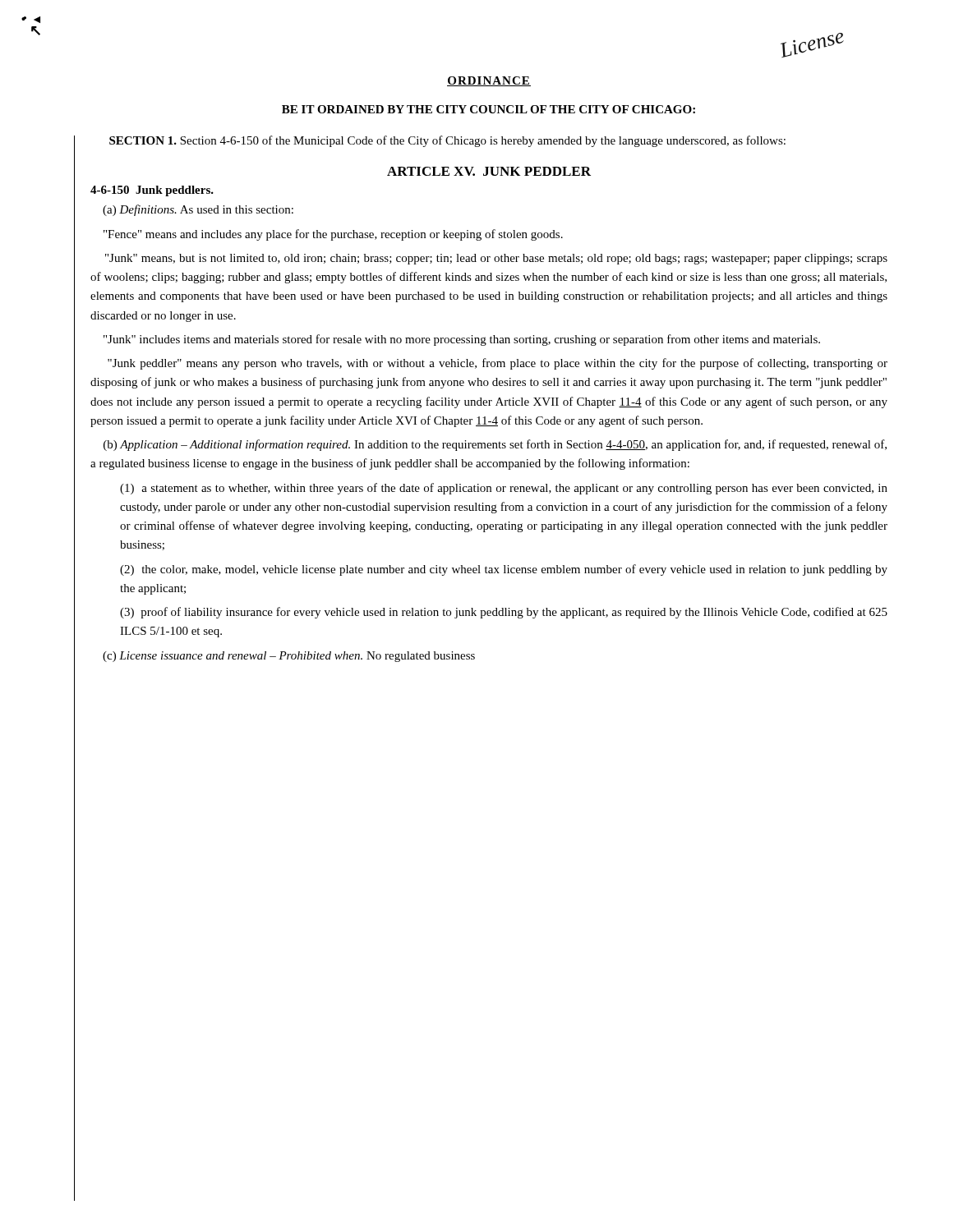
Task: Locate the block of text that opens with ""Junk" includes items and materials stored for resale"
Action: 456,339
